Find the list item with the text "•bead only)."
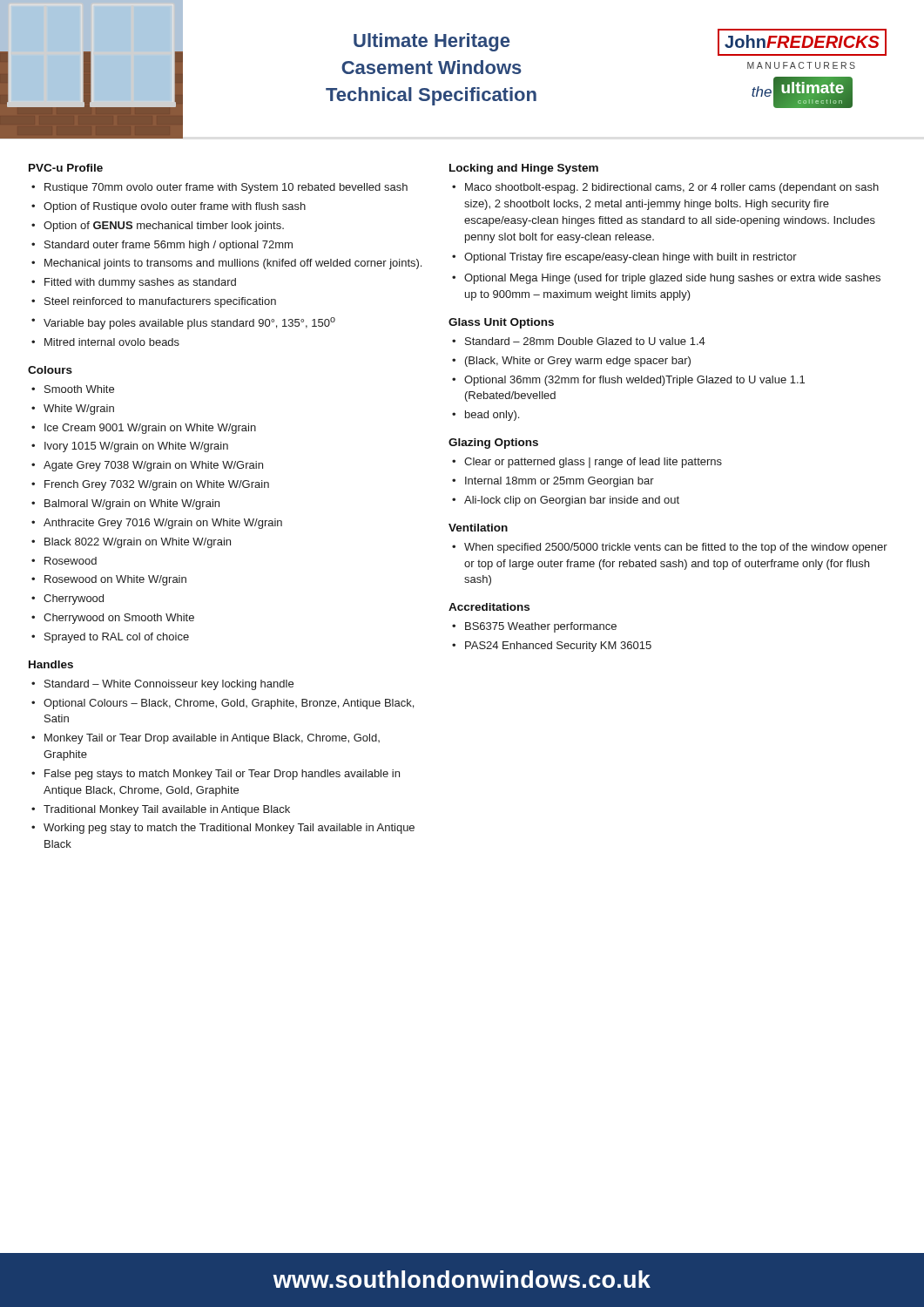This screenshot has width=924, height=1307. click(492, 415)
